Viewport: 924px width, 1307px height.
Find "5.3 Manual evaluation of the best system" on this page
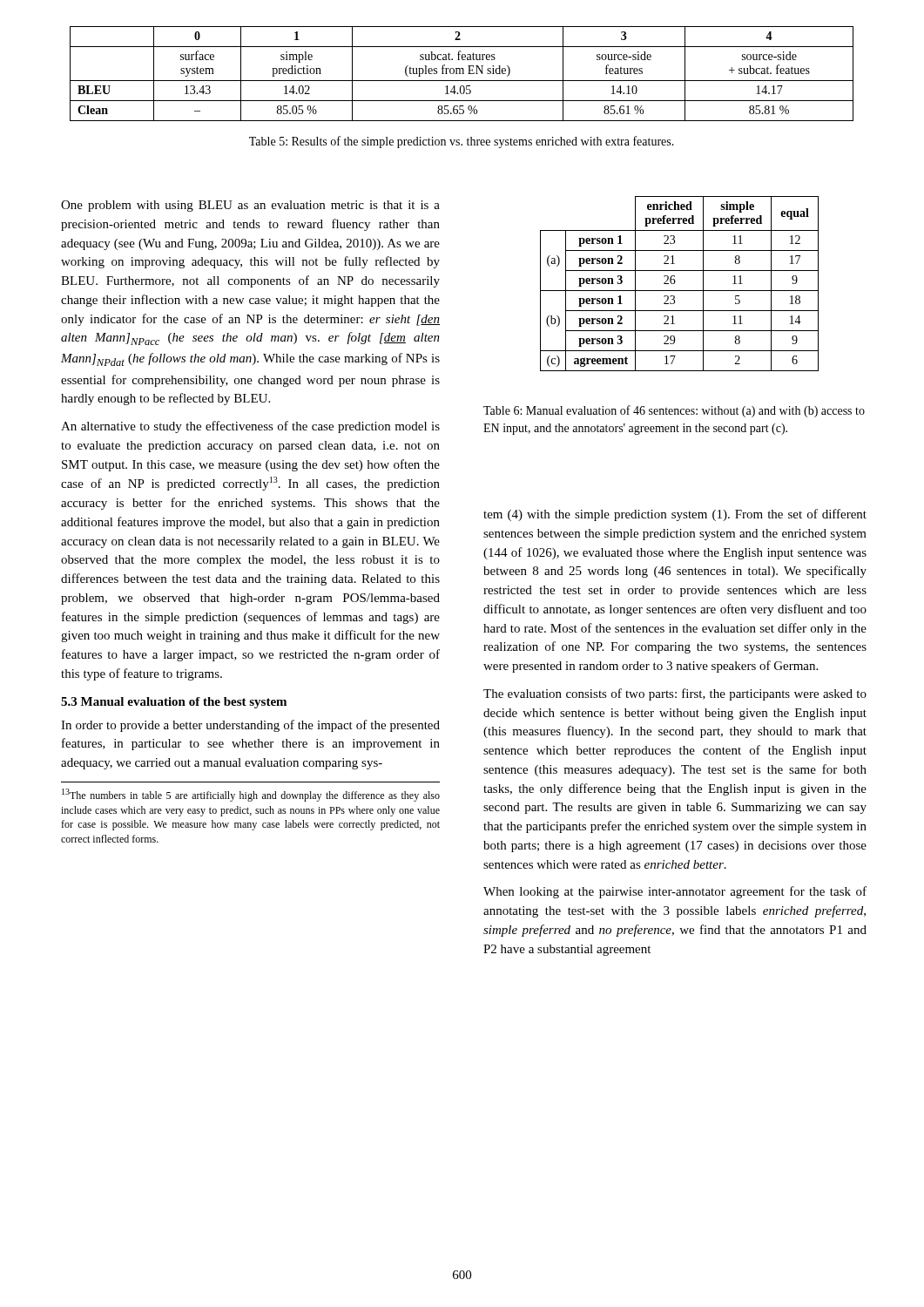(x=174, y=701)
